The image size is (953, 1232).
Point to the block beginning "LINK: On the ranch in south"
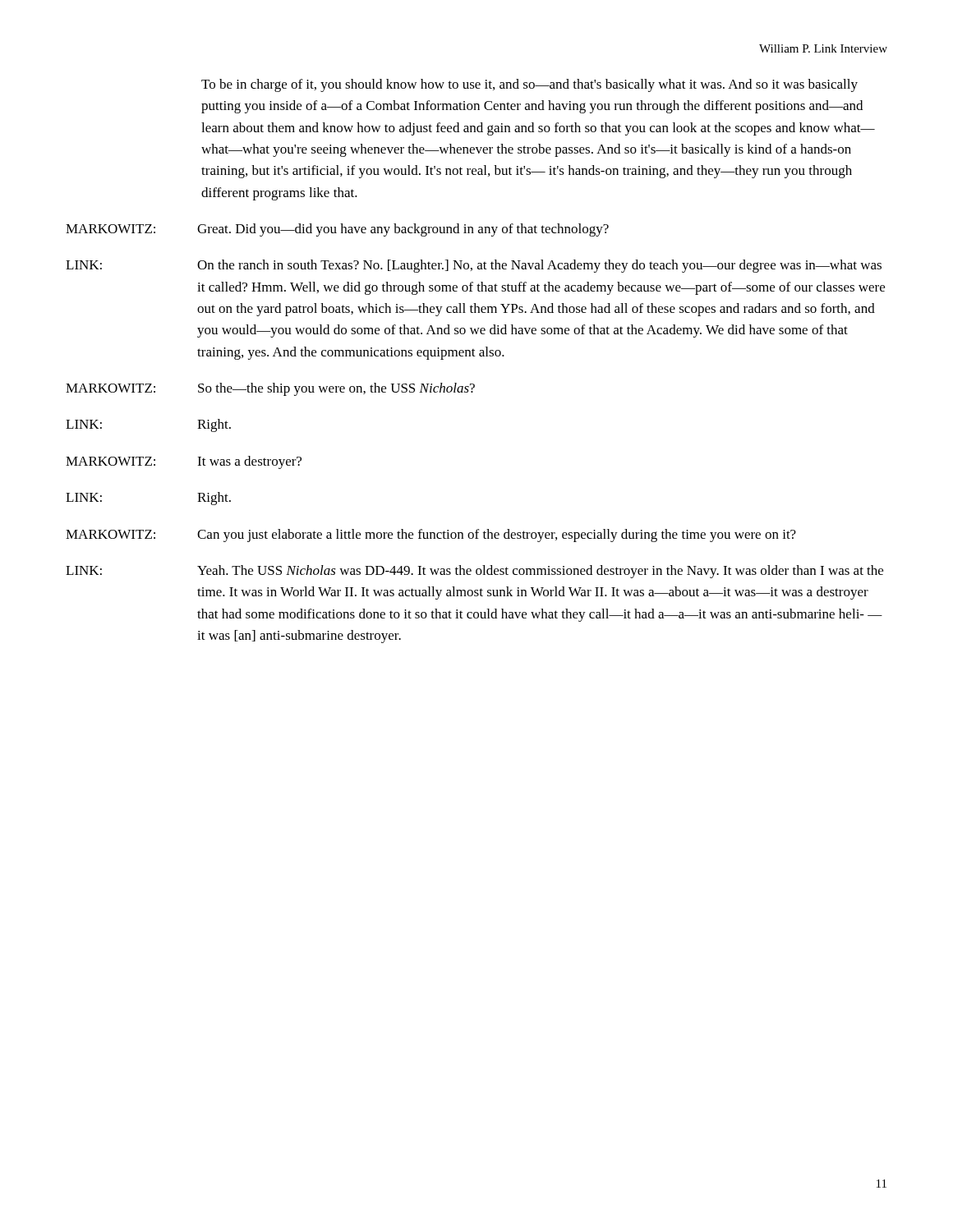476,309
